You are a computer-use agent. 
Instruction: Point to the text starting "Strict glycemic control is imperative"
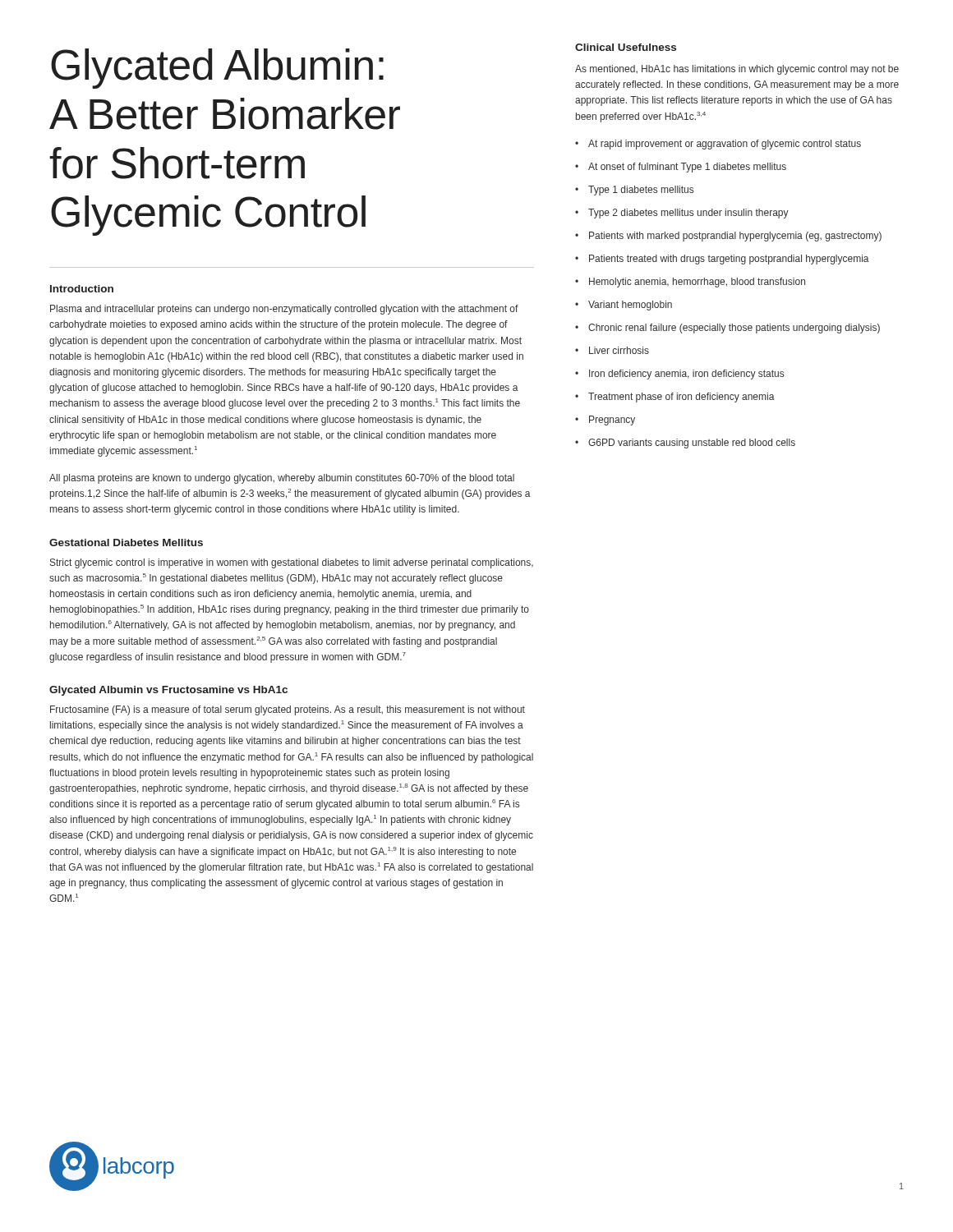pyautogui.click(x=291, y=610)
